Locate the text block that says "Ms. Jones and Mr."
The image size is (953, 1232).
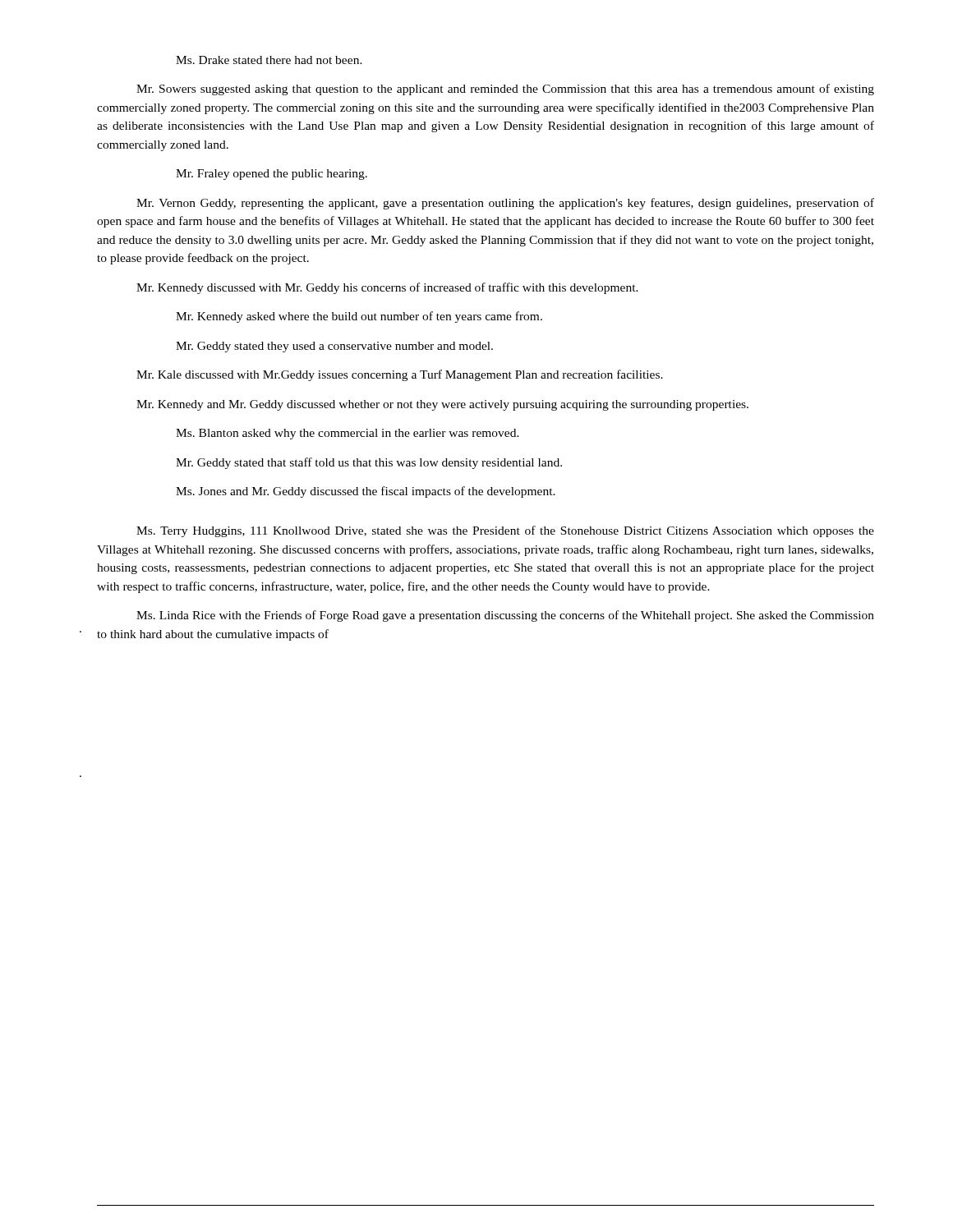coord(366,491)
